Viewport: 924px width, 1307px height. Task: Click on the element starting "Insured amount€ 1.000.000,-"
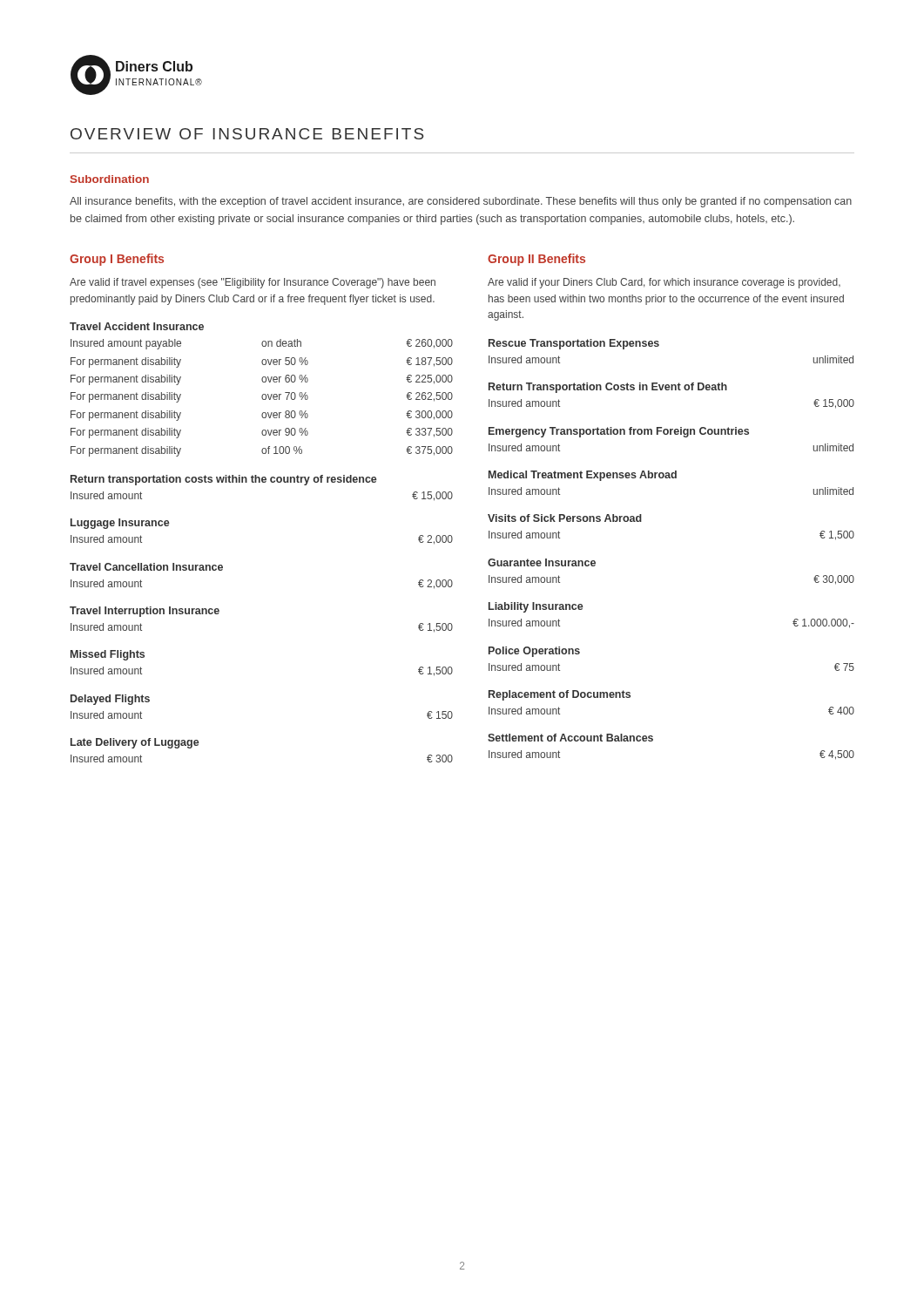528,623
